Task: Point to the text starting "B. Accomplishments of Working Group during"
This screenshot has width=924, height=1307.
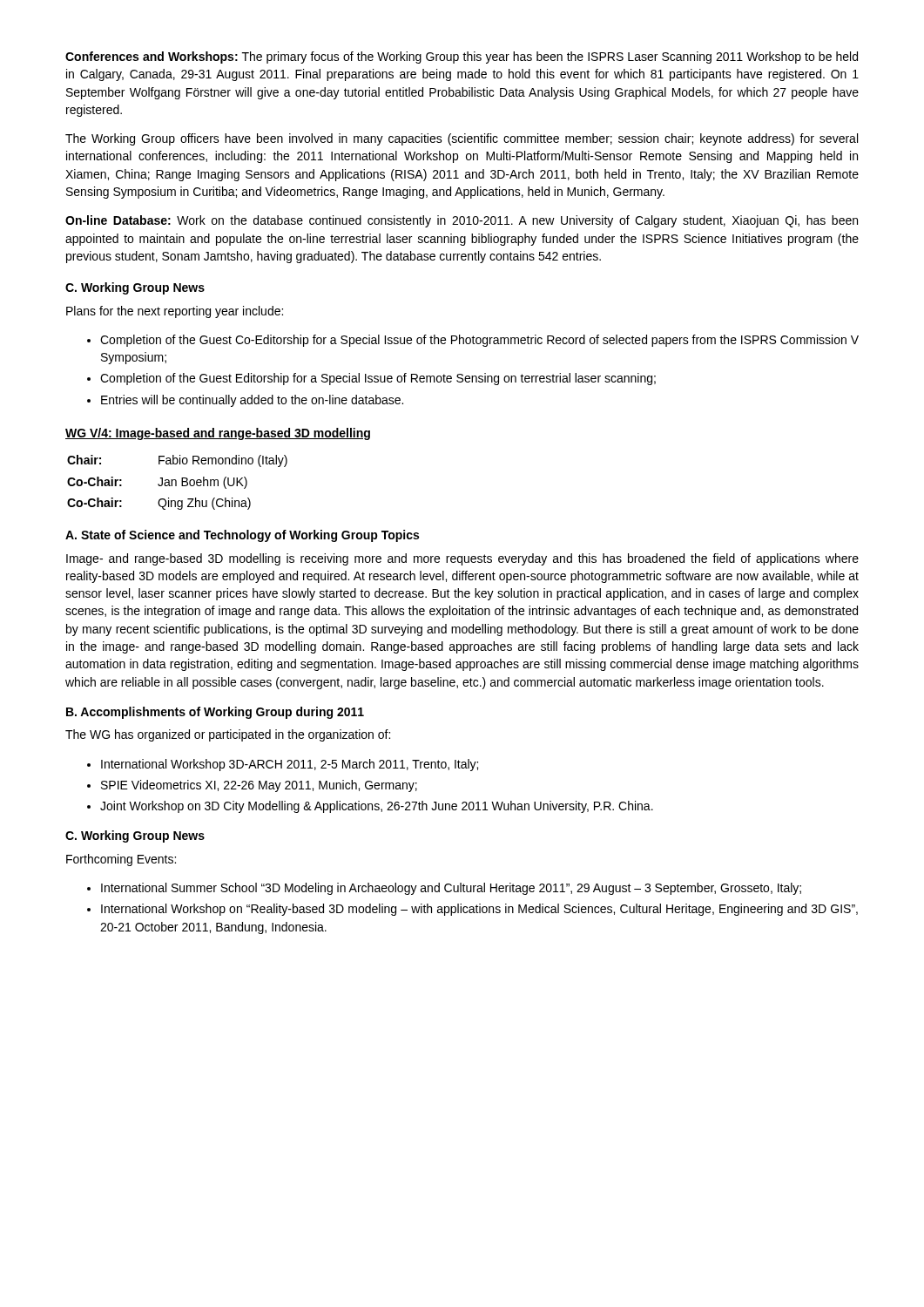Action: pos(215,712)
